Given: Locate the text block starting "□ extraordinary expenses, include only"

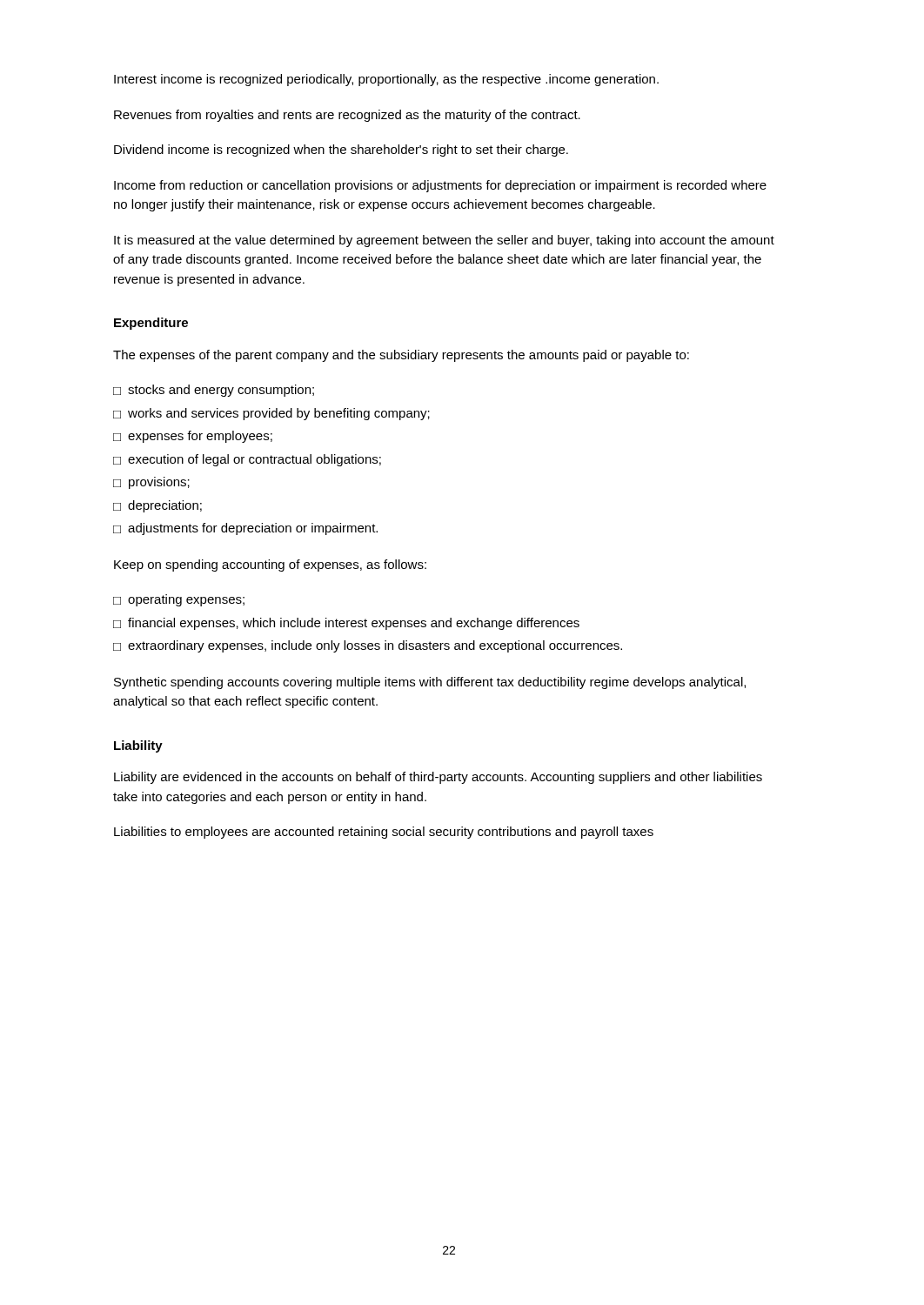Looking at the screenshot, I should pos(368,646).
